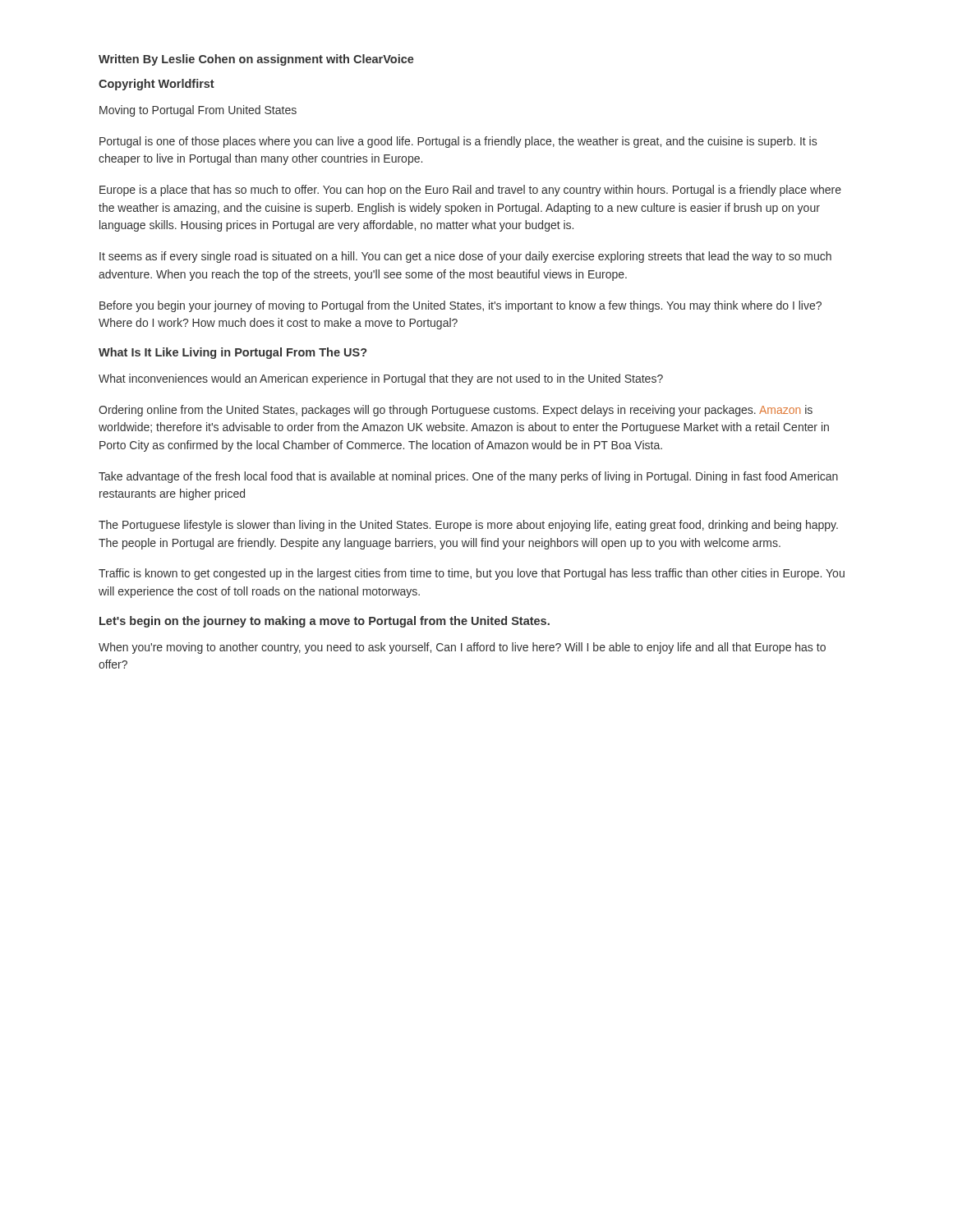This screenshot has height=1232, width=953.
Task: Navigate to the element starting "When you're moving to another country, you need"
Action: [x=462, y=656]
